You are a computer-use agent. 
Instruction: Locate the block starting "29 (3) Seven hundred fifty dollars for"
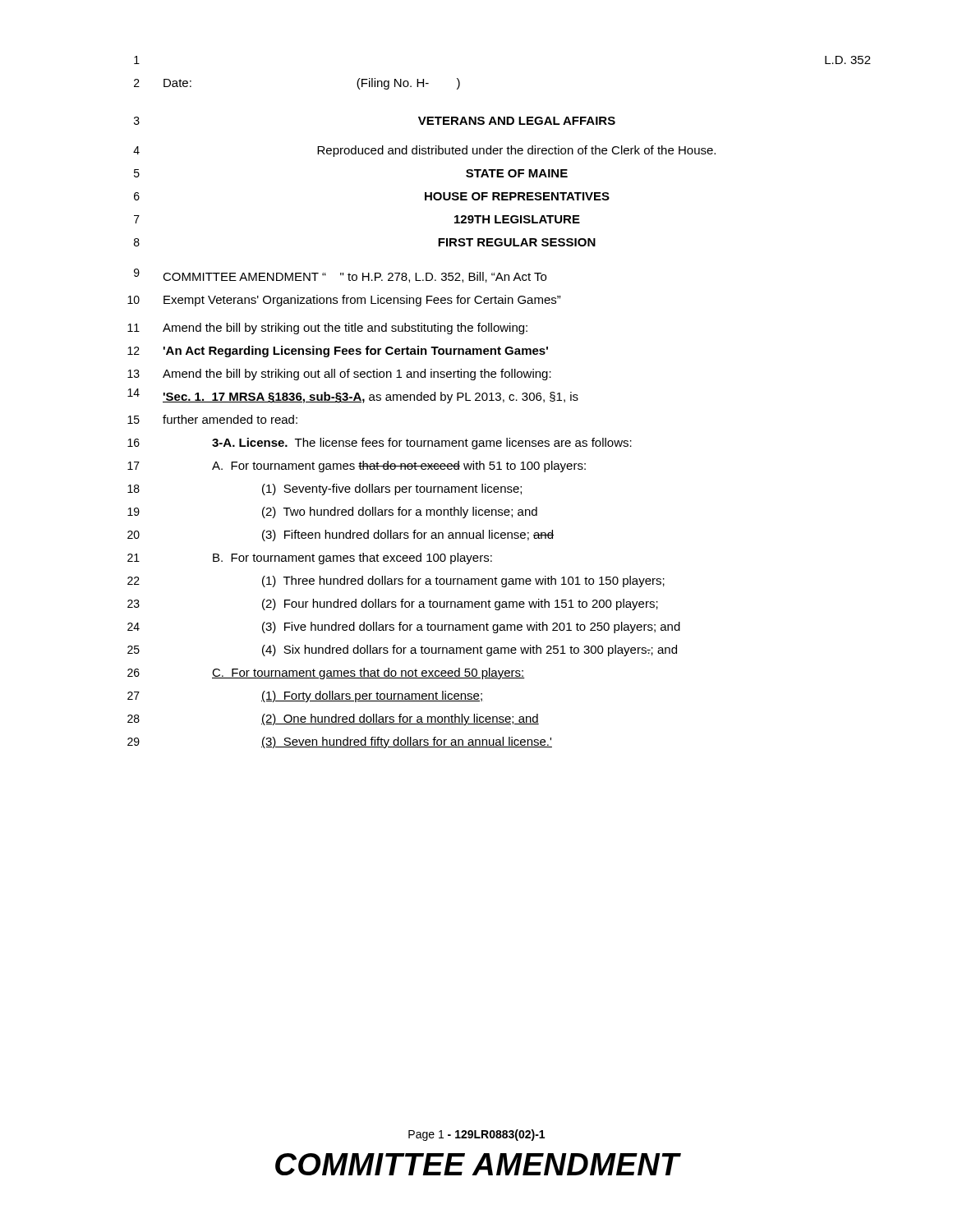pos(489,741)
